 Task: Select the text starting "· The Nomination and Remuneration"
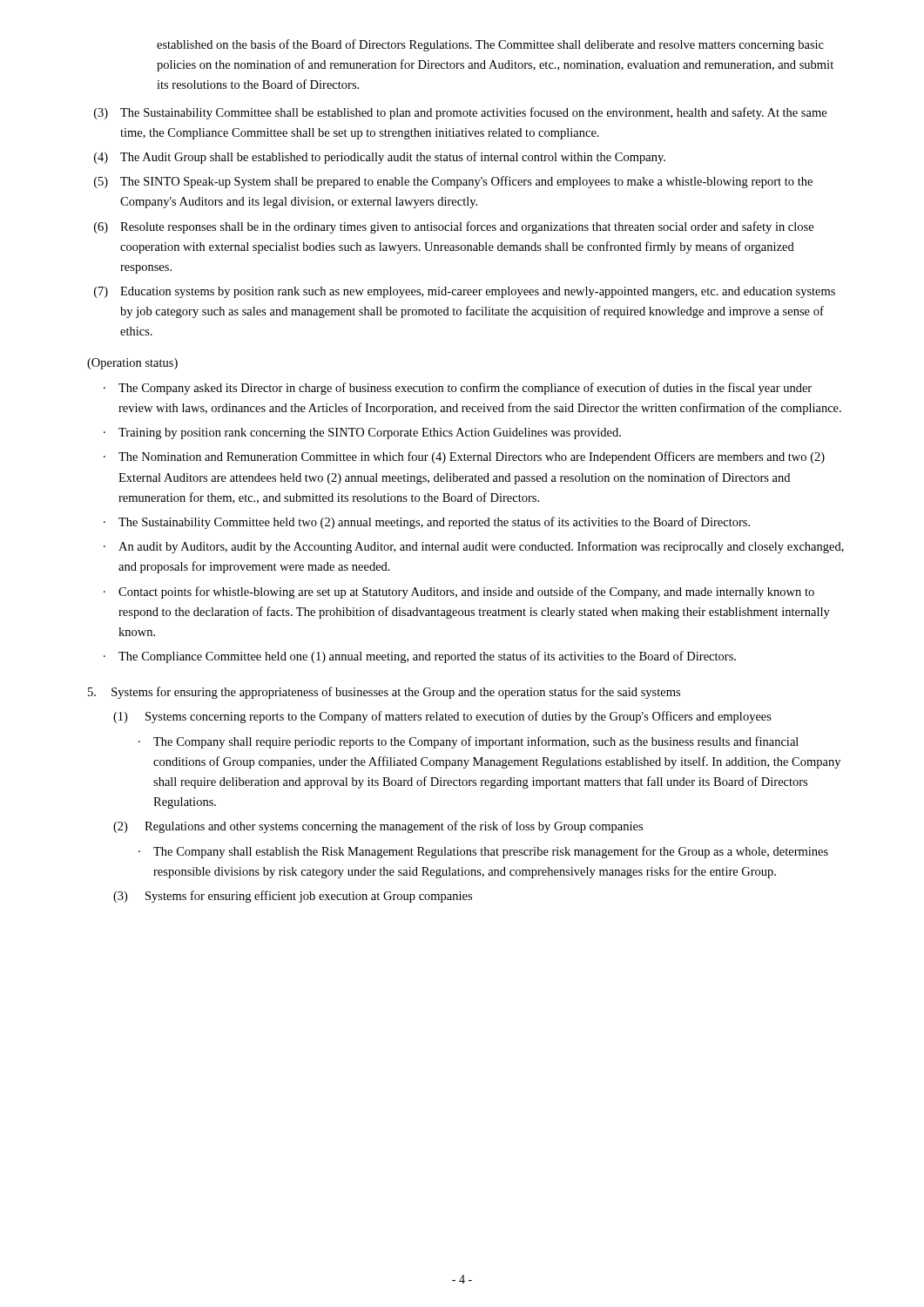click(x=474, y=478)
